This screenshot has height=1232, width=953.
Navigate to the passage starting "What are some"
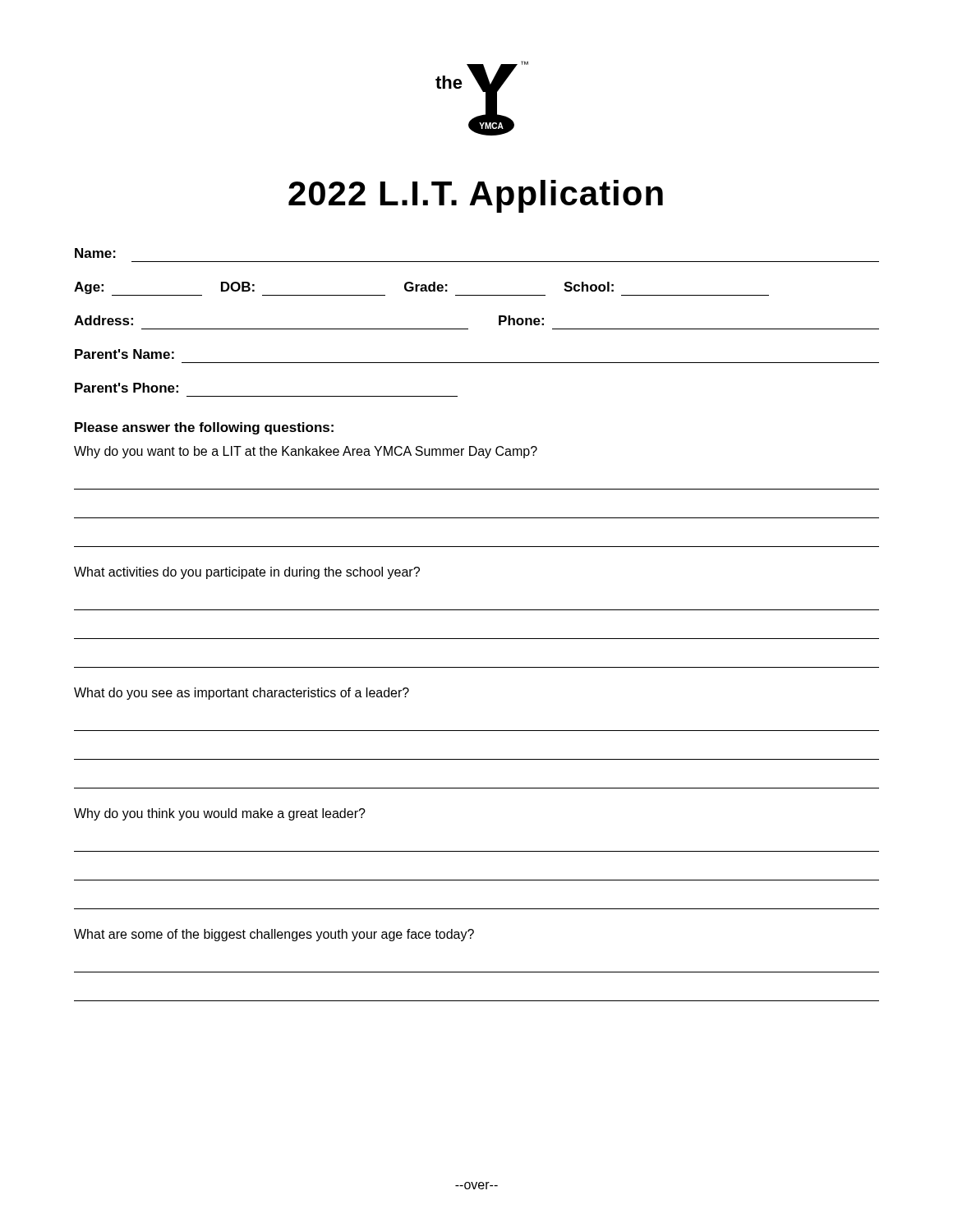pos(274,934)
